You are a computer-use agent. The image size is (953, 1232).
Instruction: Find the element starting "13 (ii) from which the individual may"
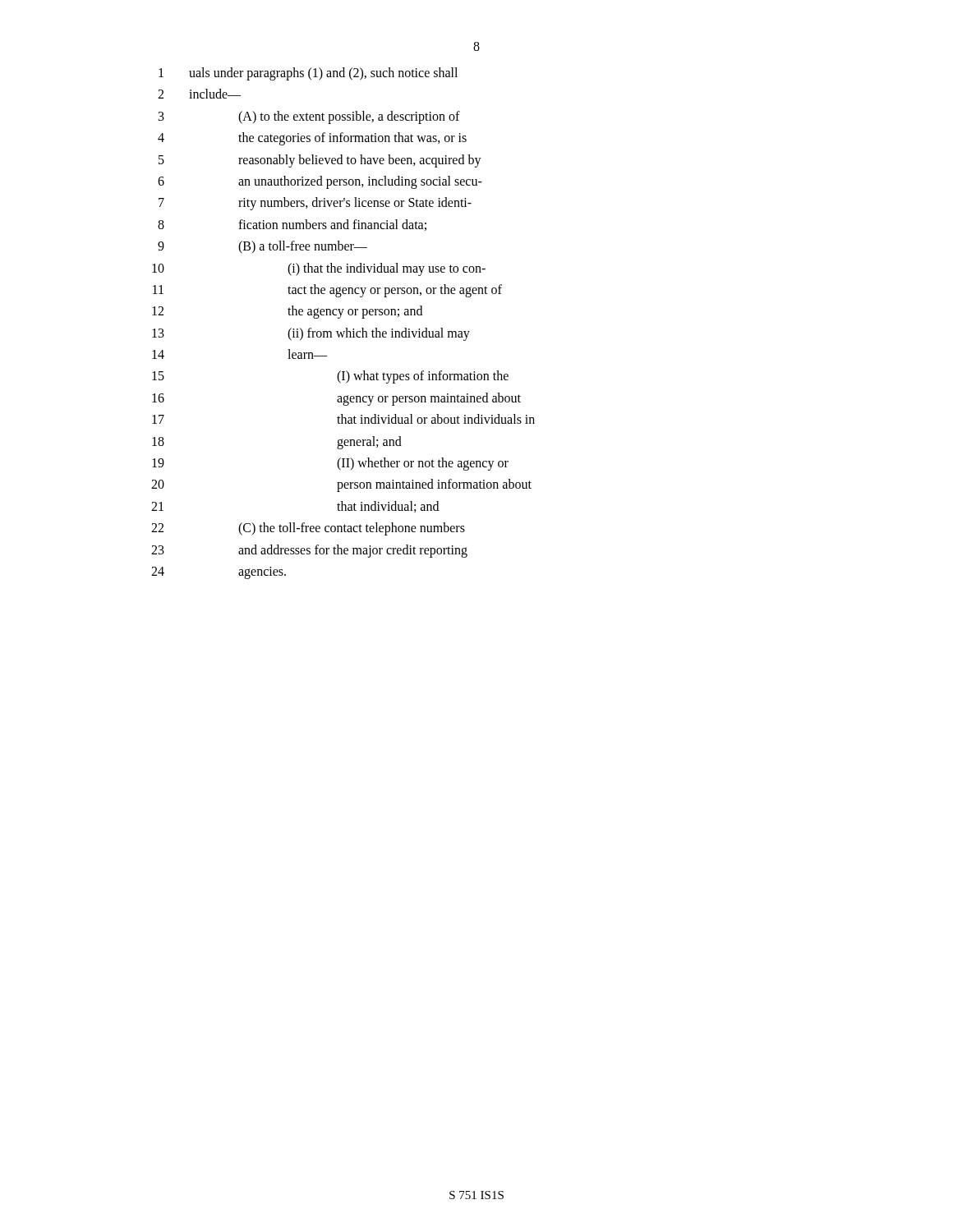tap(311, 334)
